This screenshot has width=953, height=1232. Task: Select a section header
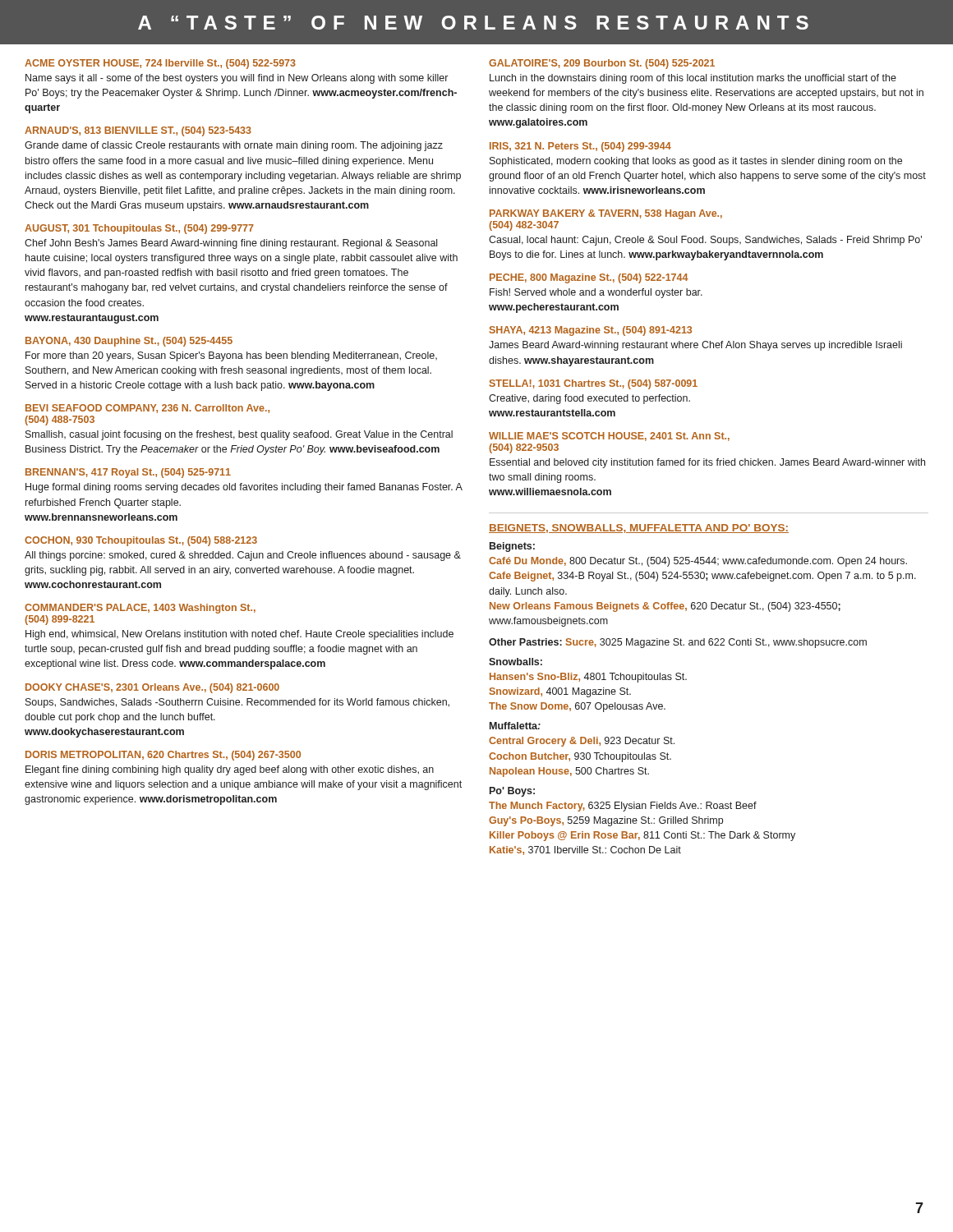[x=639, y=528]
